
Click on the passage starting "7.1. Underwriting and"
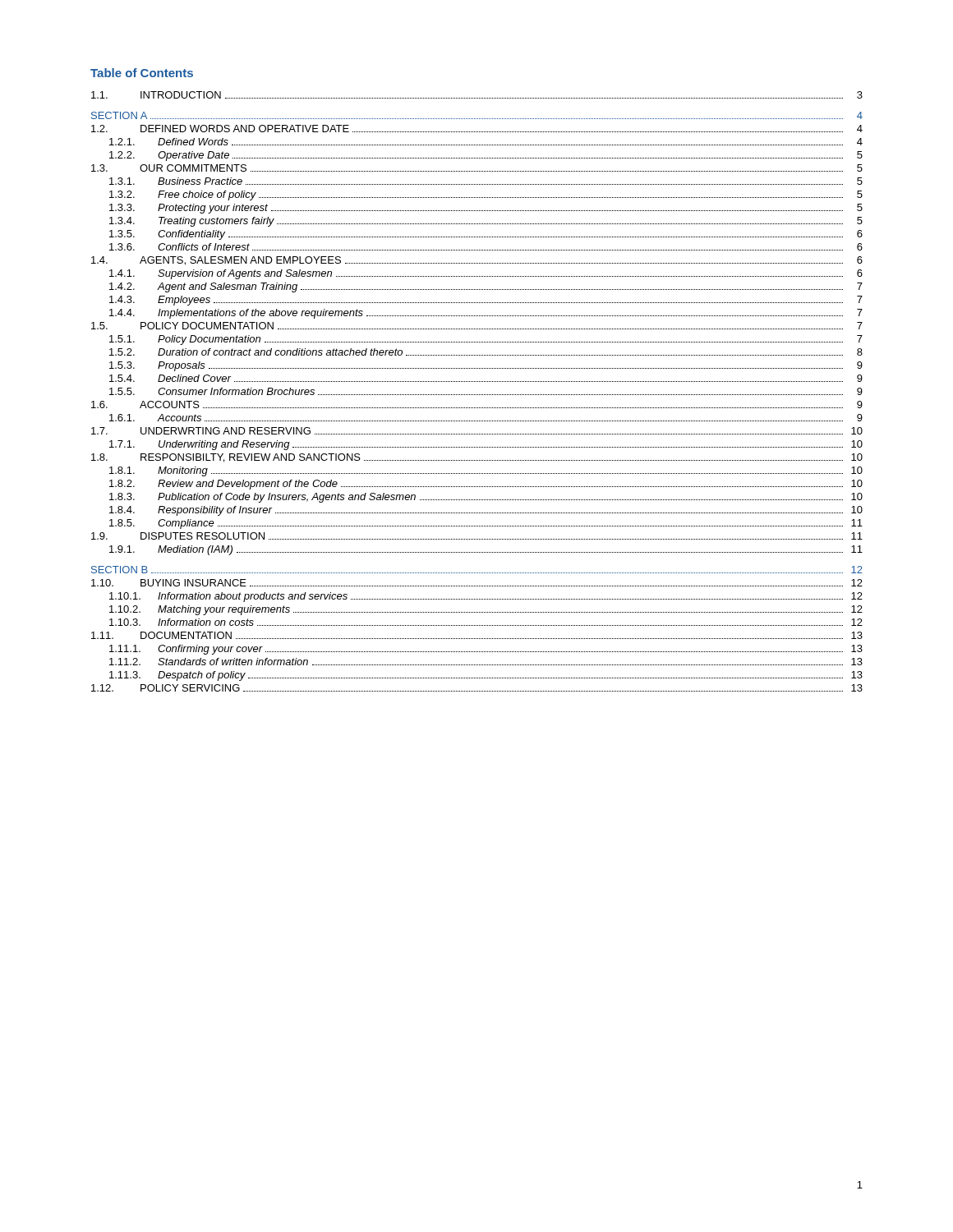pyautogui.click(x=476, y=444)
